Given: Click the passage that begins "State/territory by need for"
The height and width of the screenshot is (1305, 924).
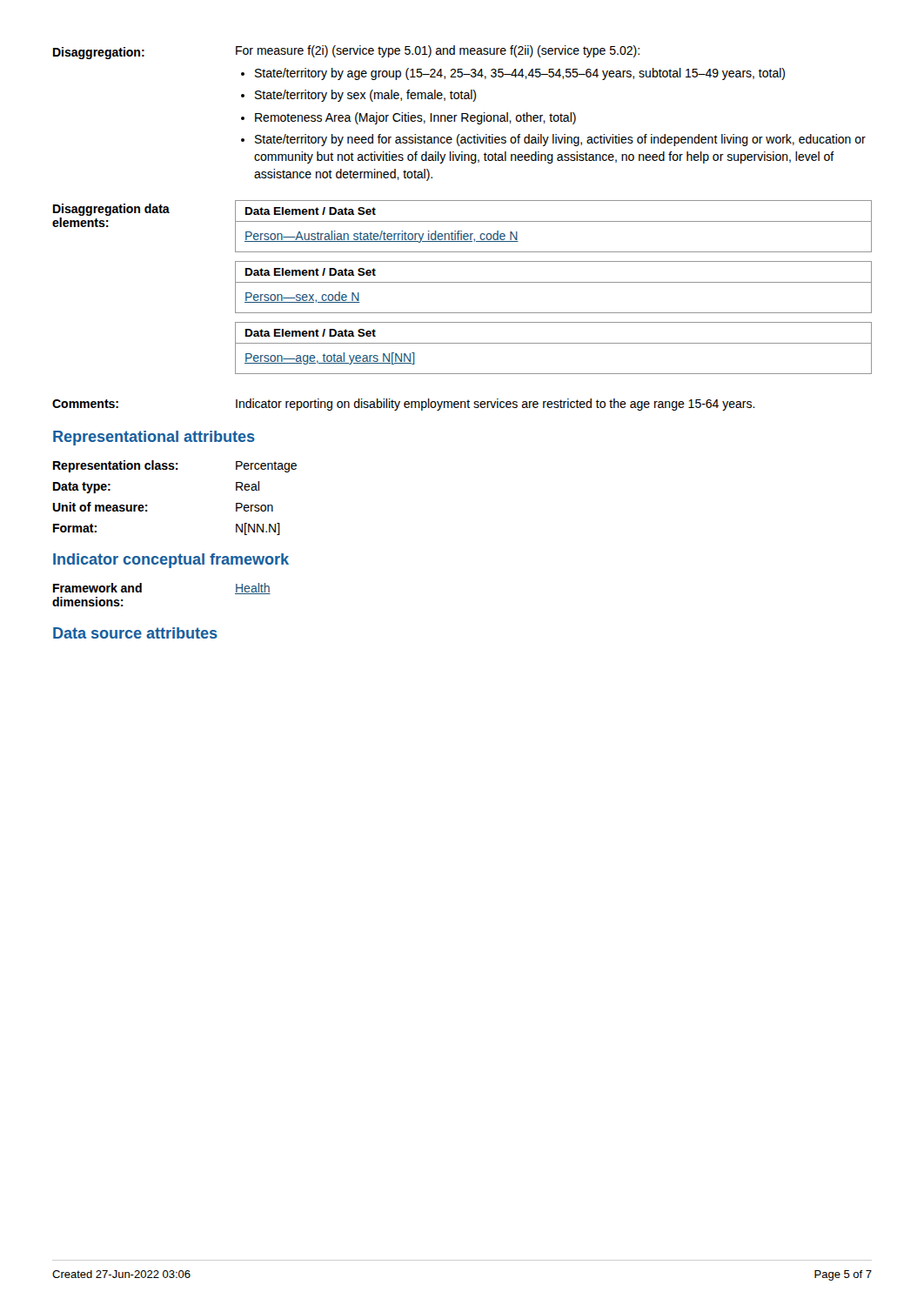Looking at the screenshot, I should pyautogui.click(x=560, y=157).
